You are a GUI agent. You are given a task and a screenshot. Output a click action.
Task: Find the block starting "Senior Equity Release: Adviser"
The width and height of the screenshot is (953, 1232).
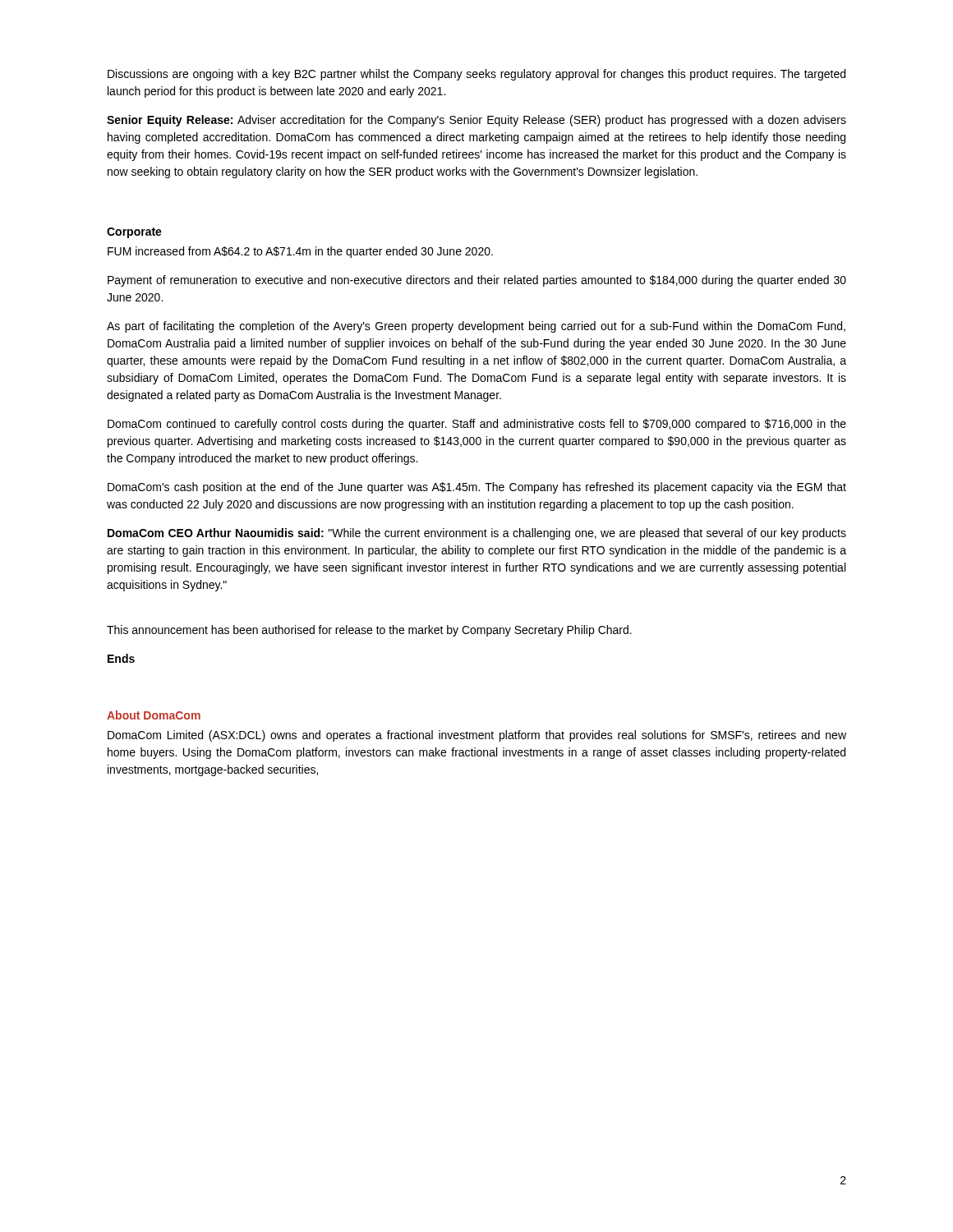click(476, 146)
